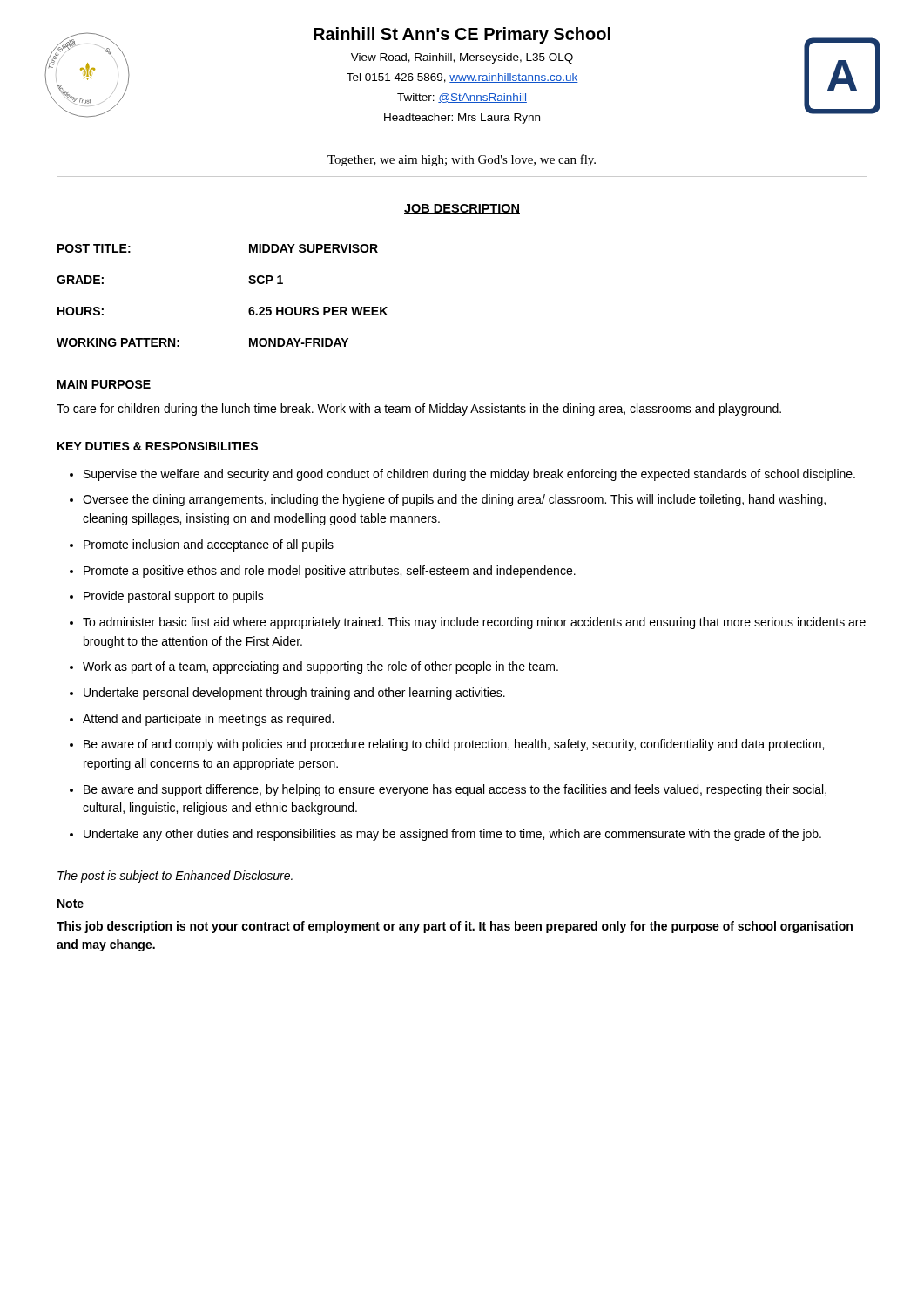Click the passage that begins "The post is subject"
Screen dimensions: 1307x924
click(175, 875)
